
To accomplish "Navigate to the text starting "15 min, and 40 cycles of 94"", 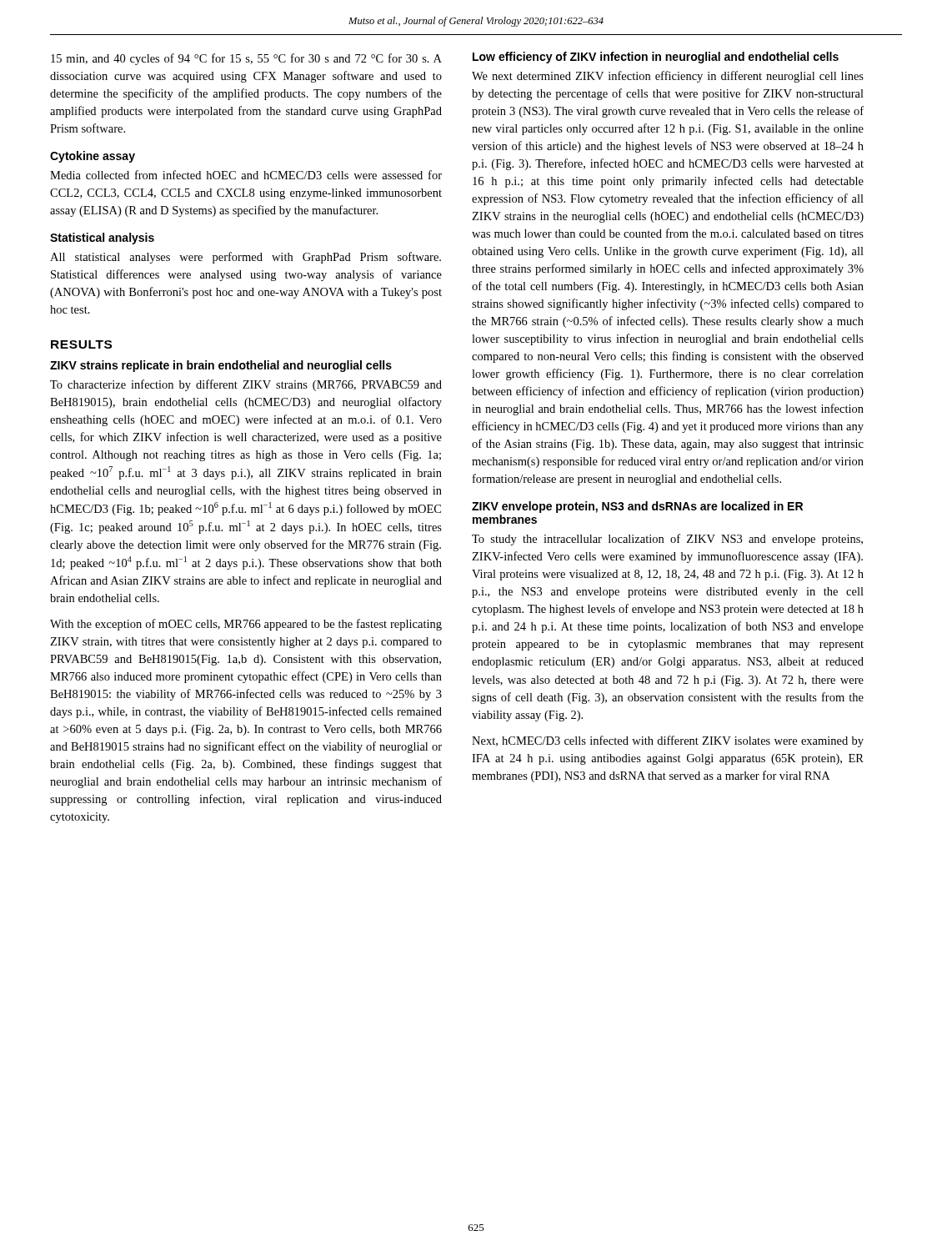I will (246, 94).
